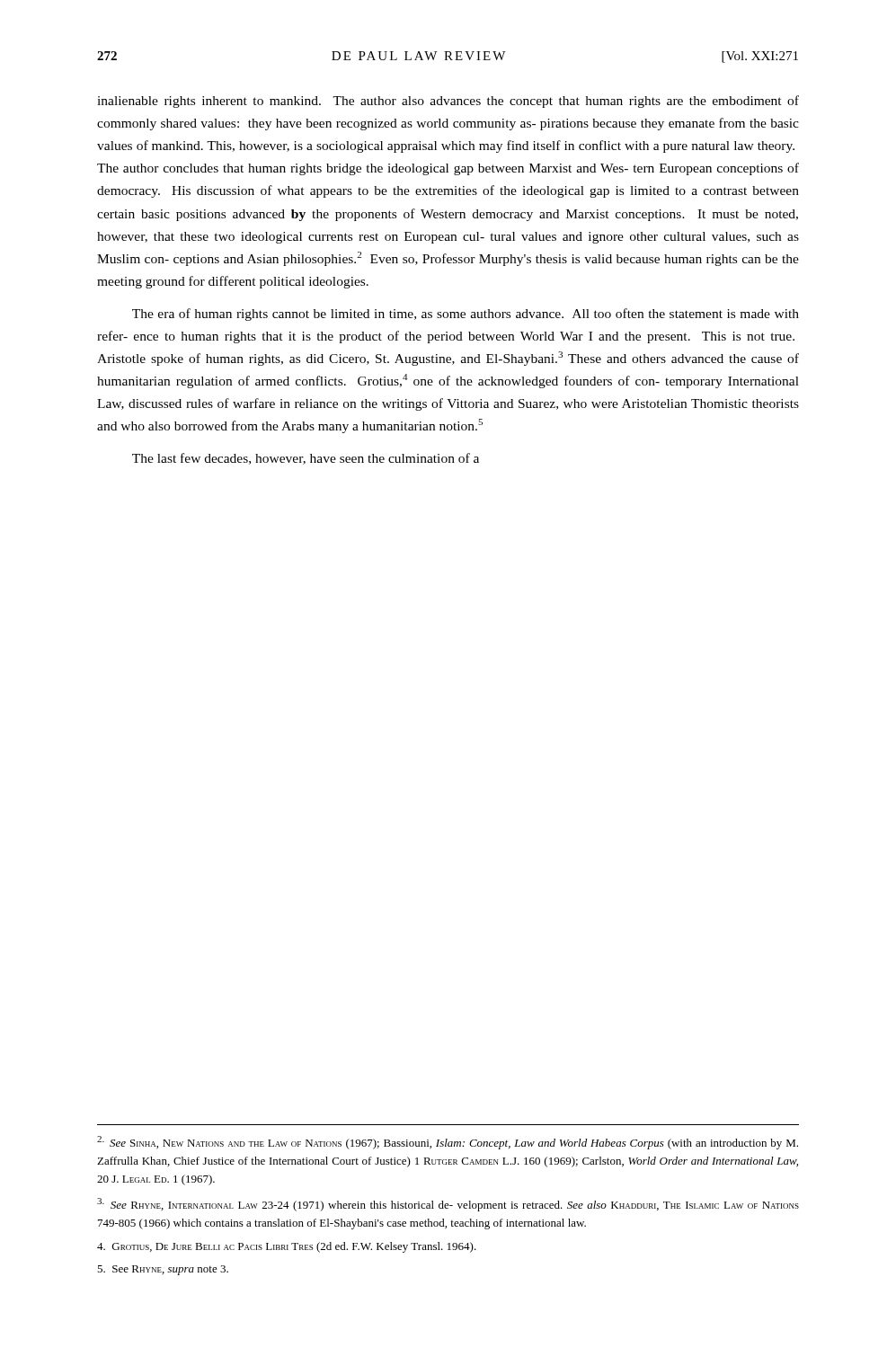Select the text starting "See Rhyne, supra"
896x1348 pixels.
(163, 1269)
